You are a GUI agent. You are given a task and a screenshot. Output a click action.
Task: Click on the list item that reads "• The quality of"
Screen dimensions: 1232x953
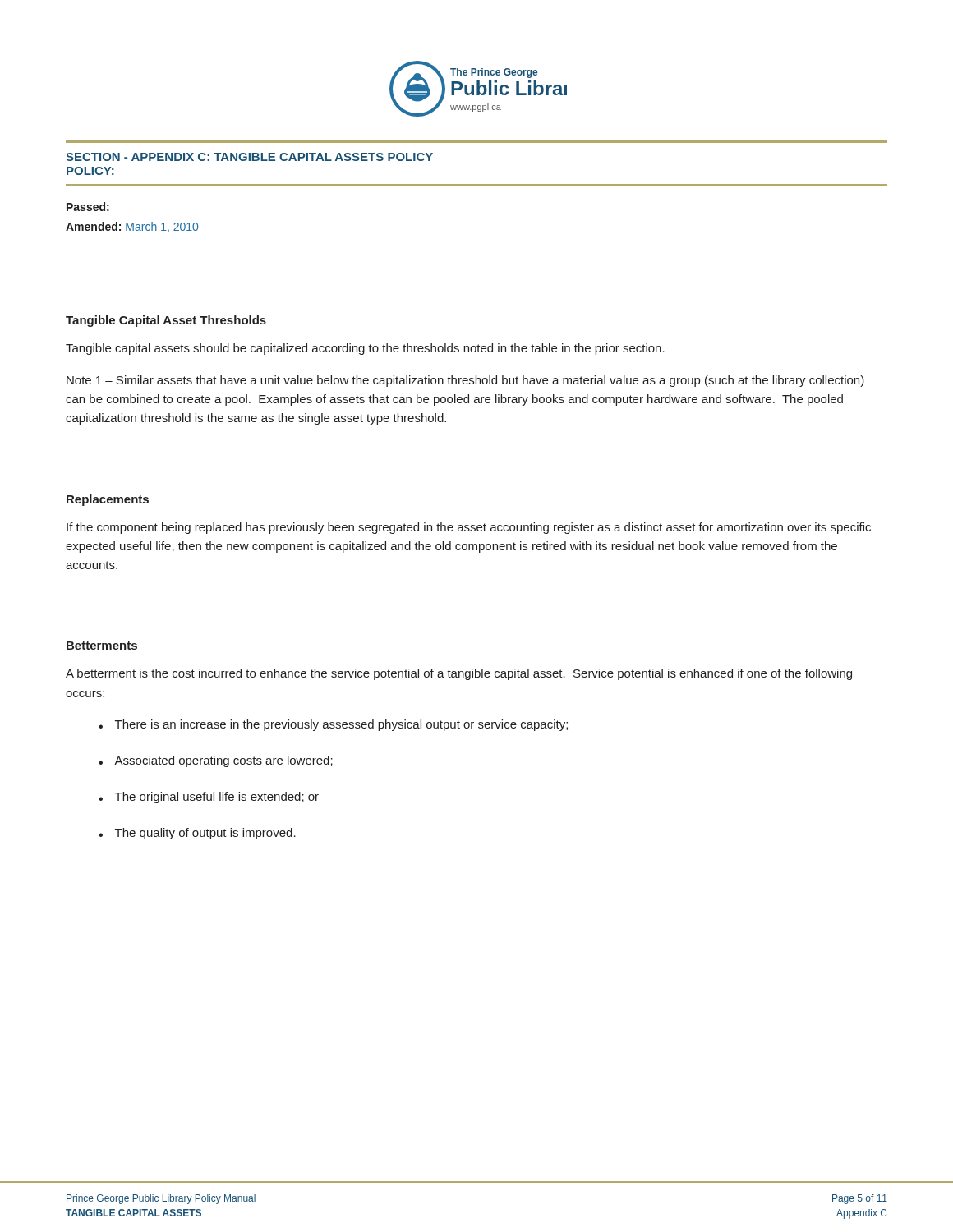pyautogui.click(x=197, y=834)
